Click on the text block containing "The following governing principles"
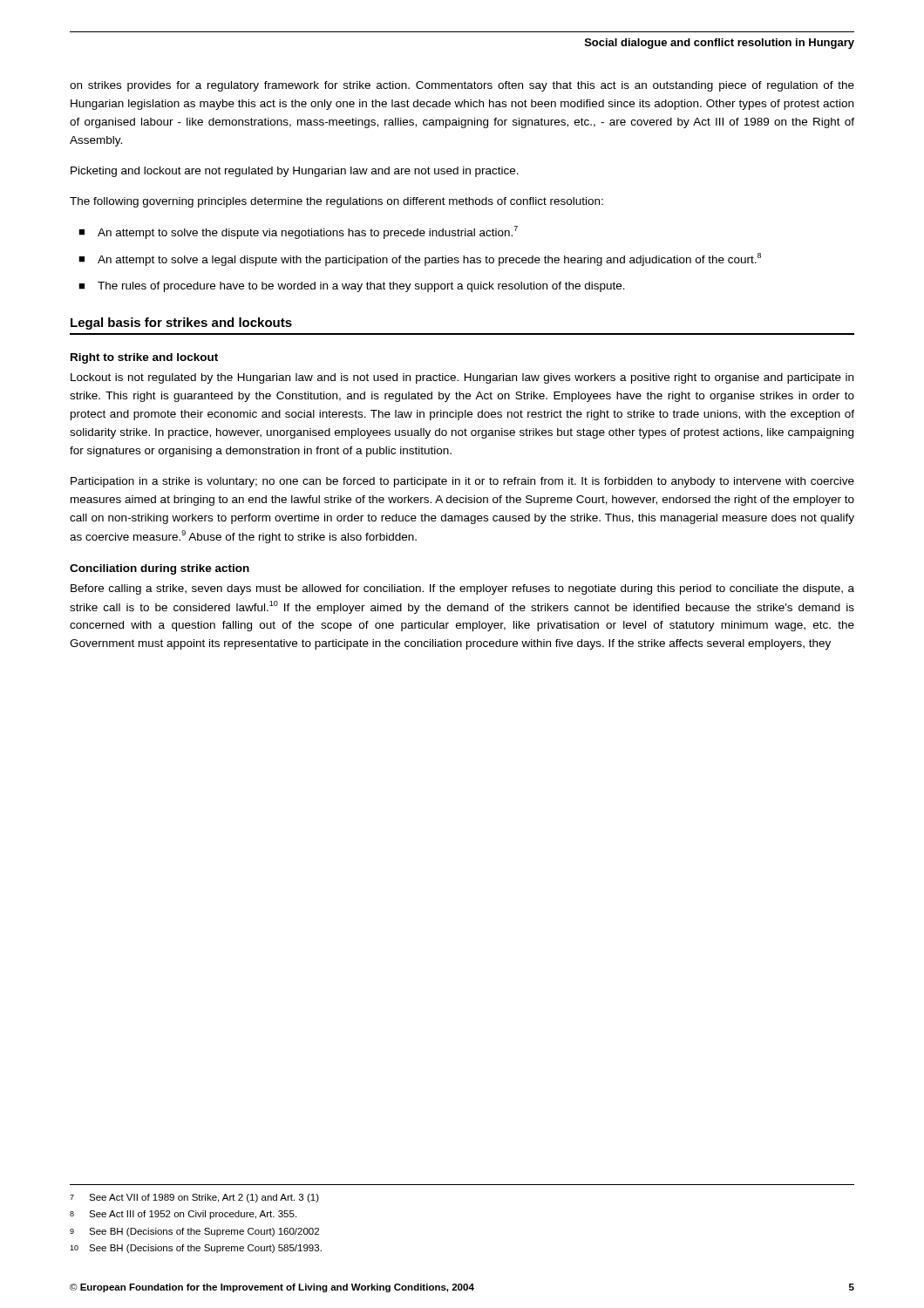 click(337, 201)
